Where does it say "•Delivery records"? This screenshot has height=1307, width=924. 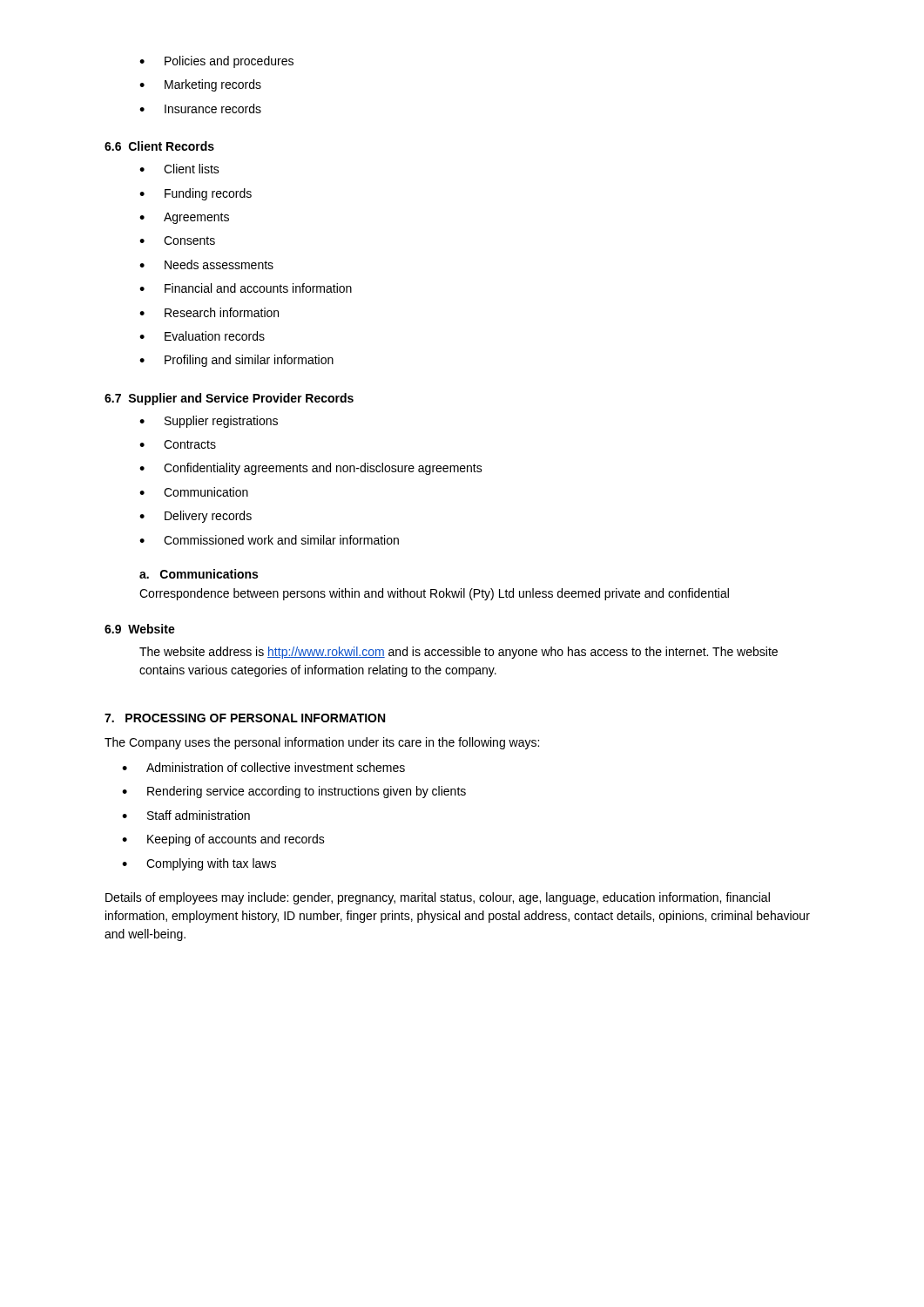(x=196, y=518)
